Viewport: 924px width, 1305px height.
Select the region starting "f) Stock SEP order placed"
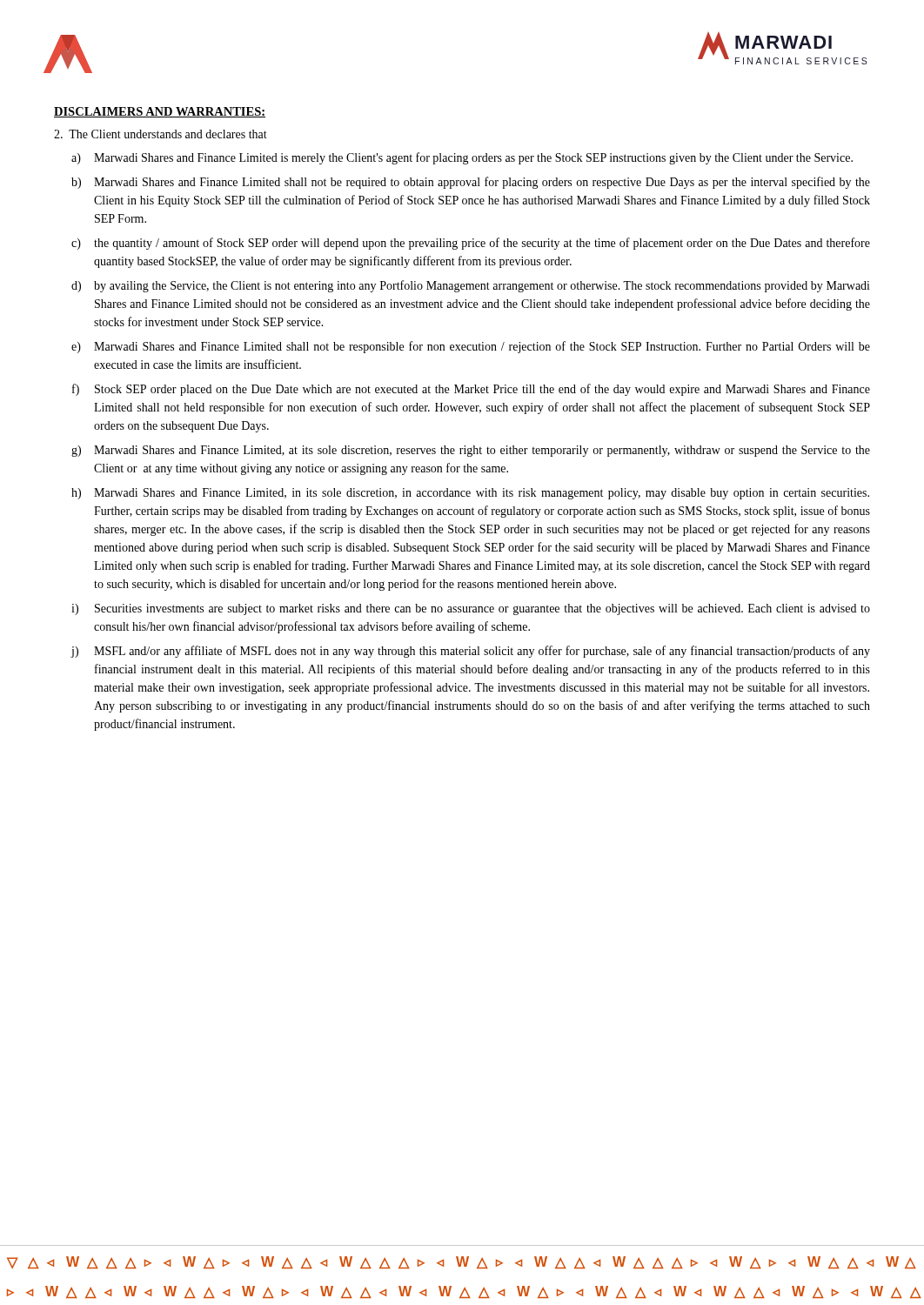pos(471,408)
